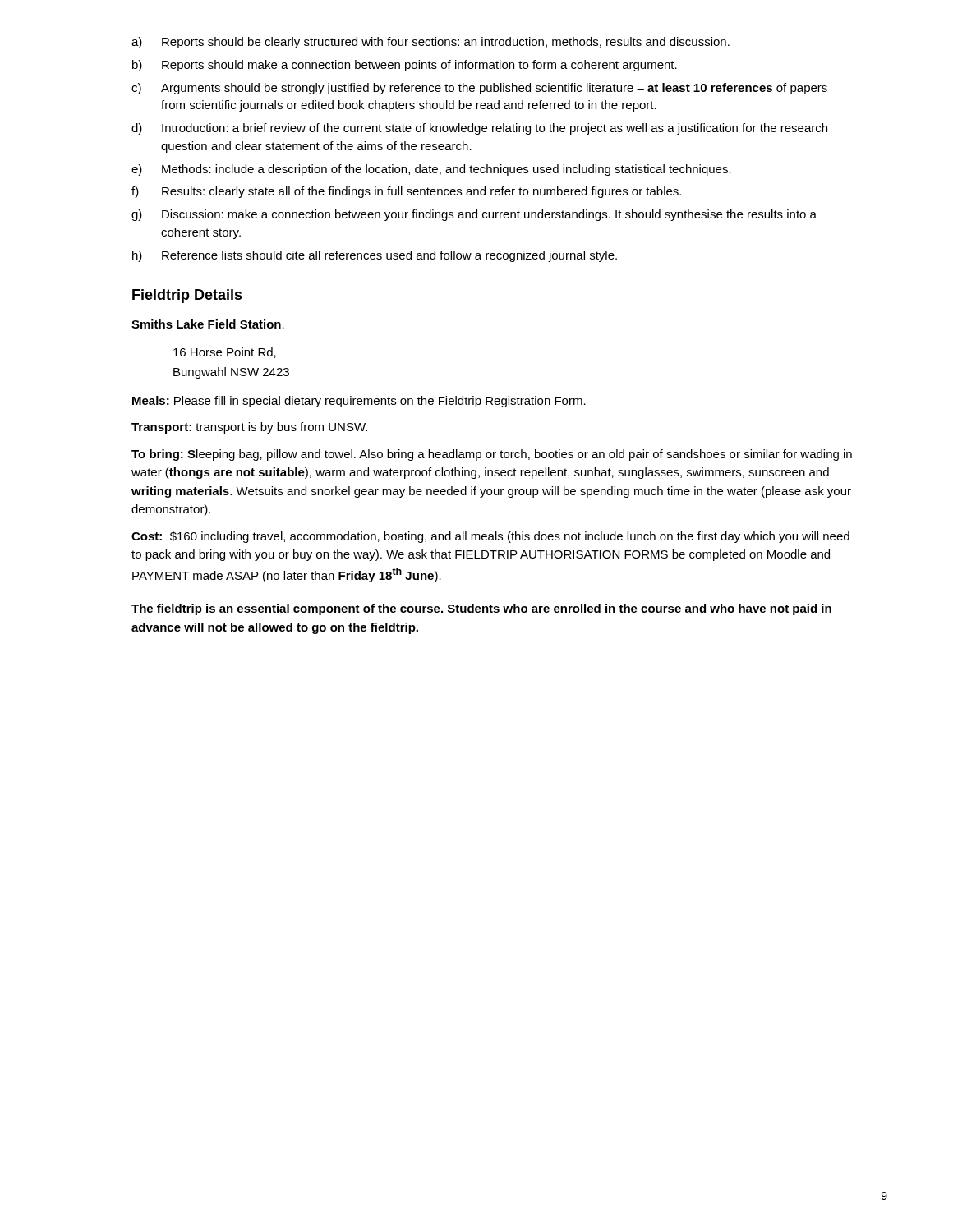Point to the text block starting "a) Reports should be clearly"
Image resolution: width=953 pixels, height=1232 pixels.
pyautogui.click(x=493, y=42)
